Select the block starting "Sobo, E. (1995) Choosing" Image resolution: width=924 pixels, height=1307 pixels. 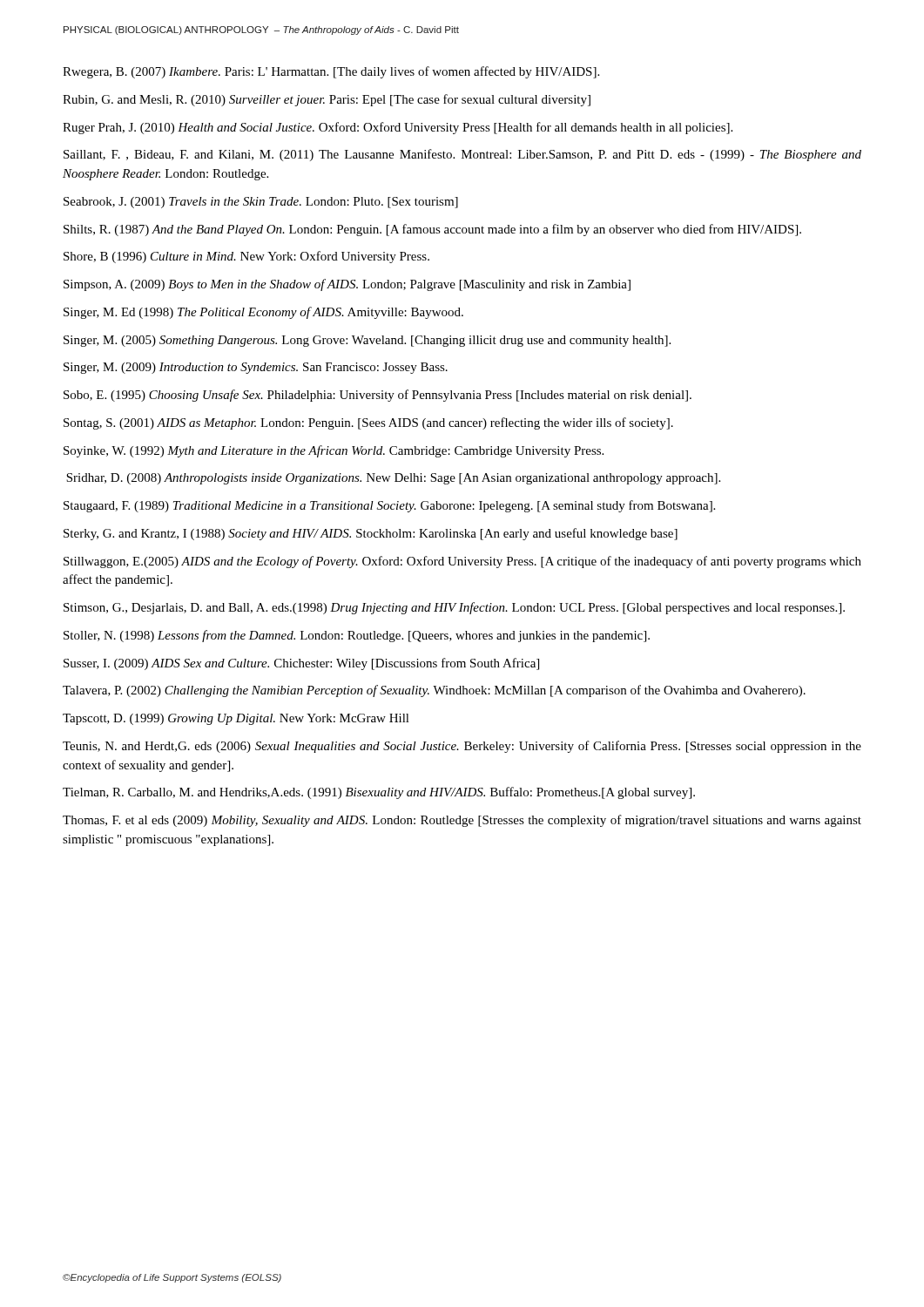(x=377, y=395)
